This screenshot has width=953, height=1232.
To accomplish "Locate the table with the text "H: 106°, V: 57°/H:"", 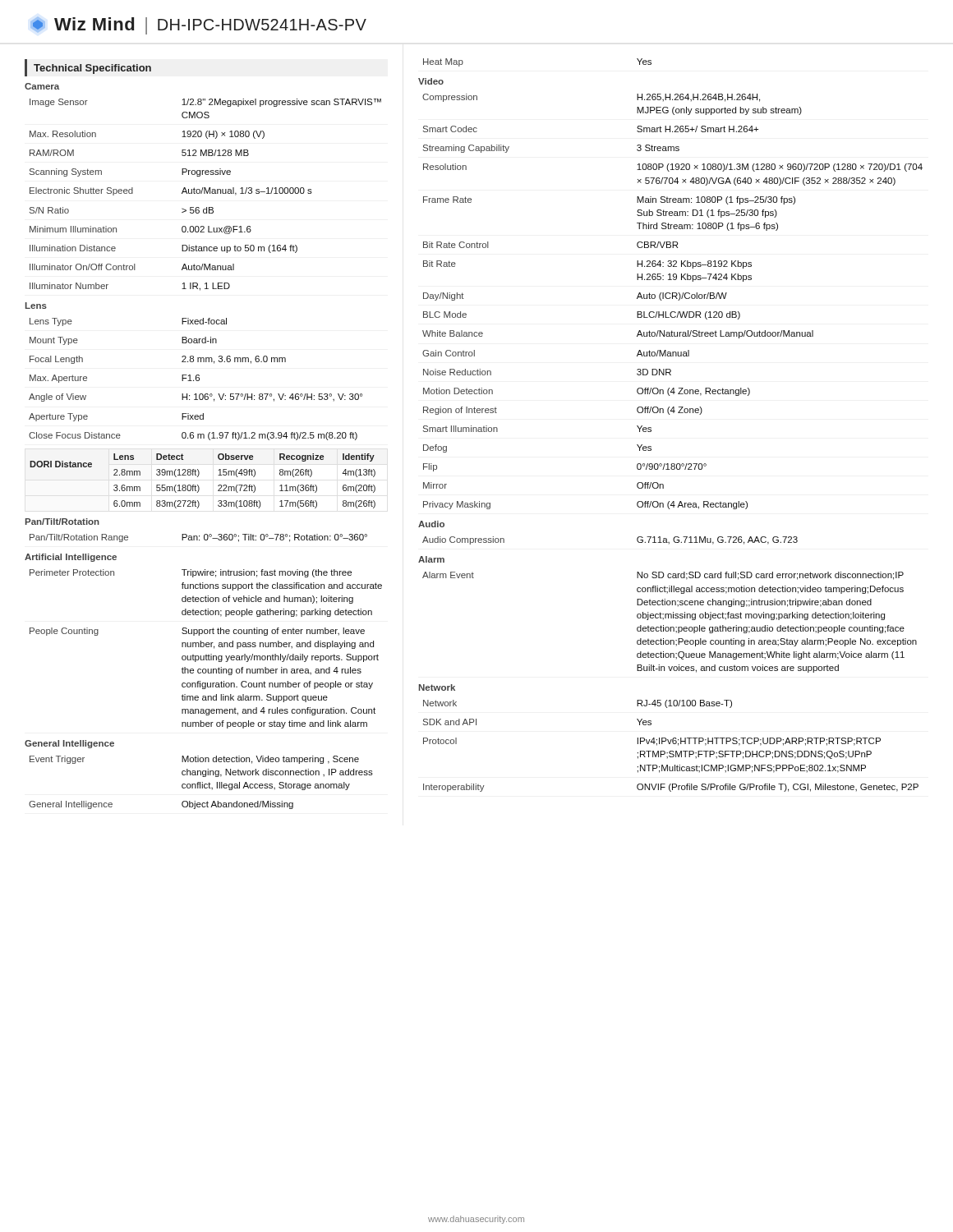I will (x=206, y=379).
